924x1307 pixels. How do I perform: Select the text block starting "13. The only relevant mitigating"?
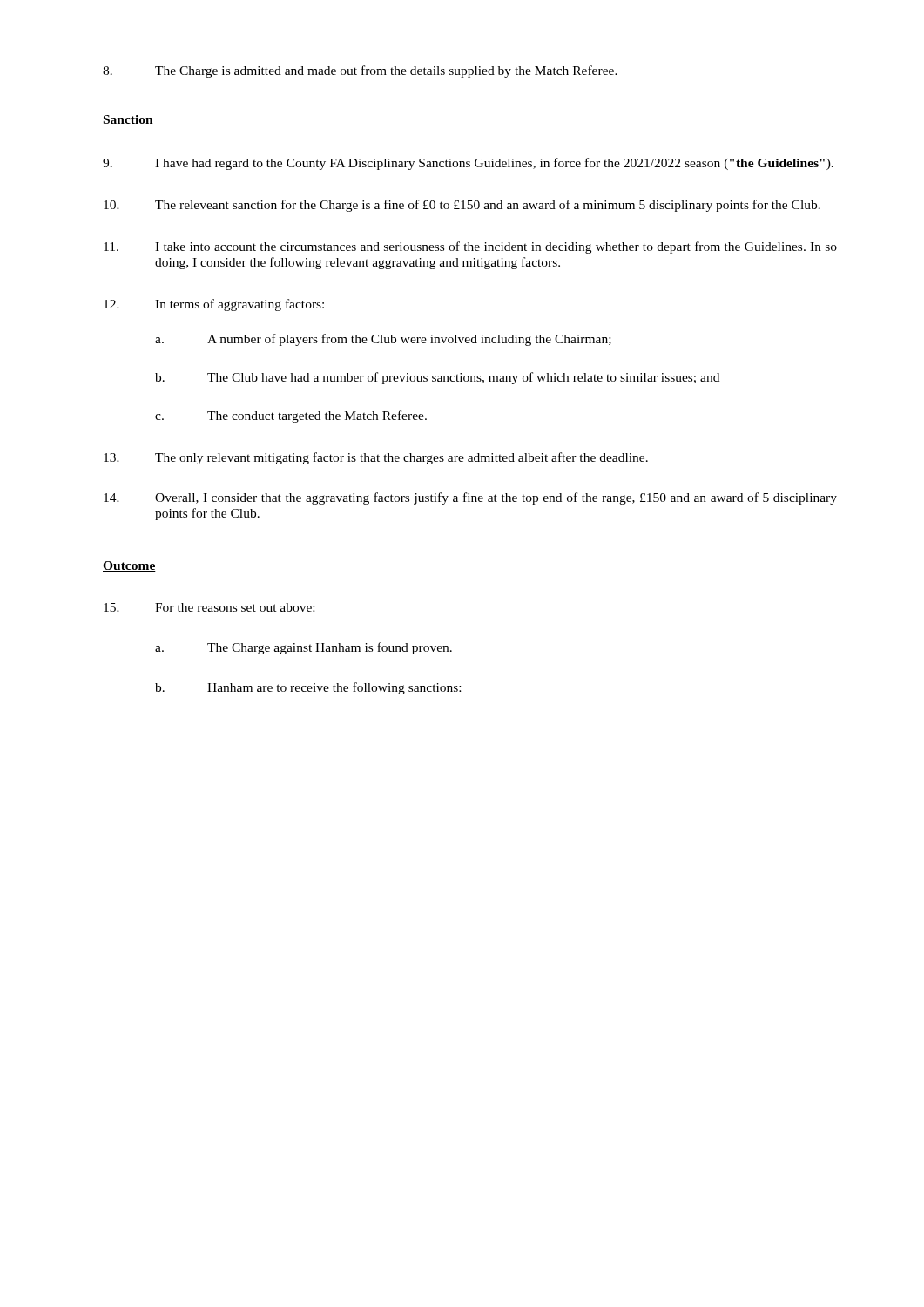tap(470, 457)
